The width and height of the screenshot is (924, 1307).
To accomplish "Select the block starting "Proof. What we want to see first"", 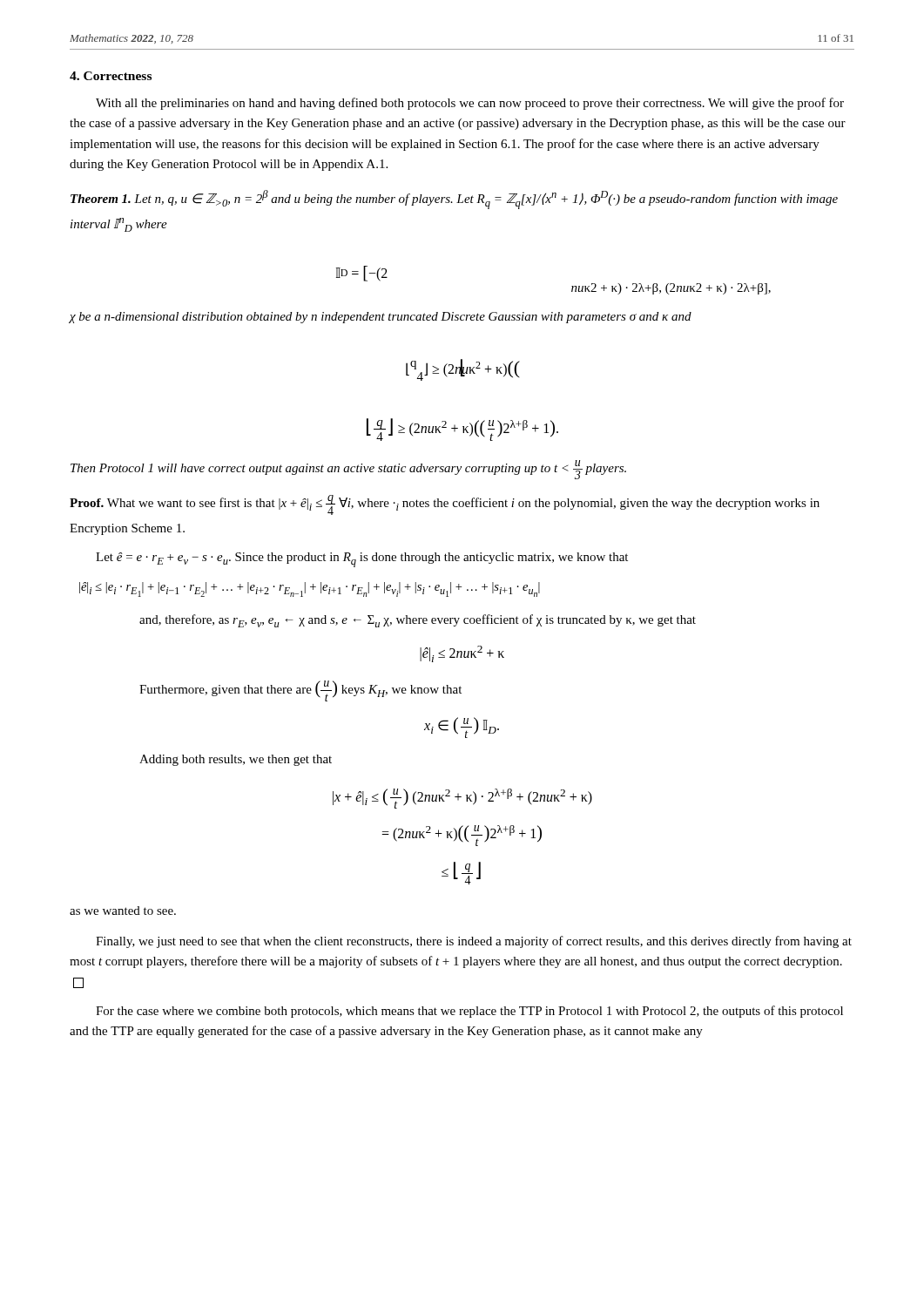I will point(445,513).
